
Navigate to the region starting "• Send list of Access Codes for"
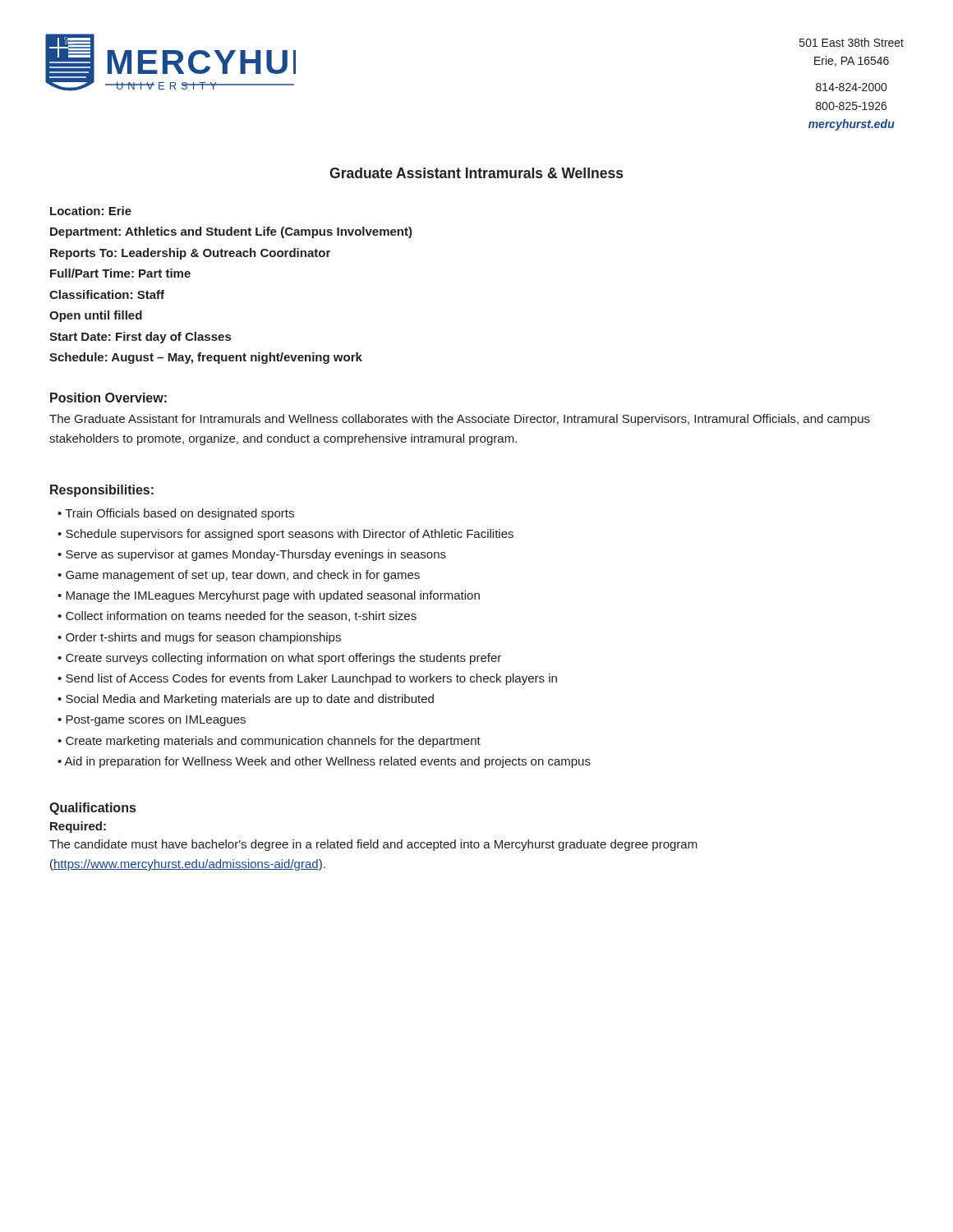point(308,678)
